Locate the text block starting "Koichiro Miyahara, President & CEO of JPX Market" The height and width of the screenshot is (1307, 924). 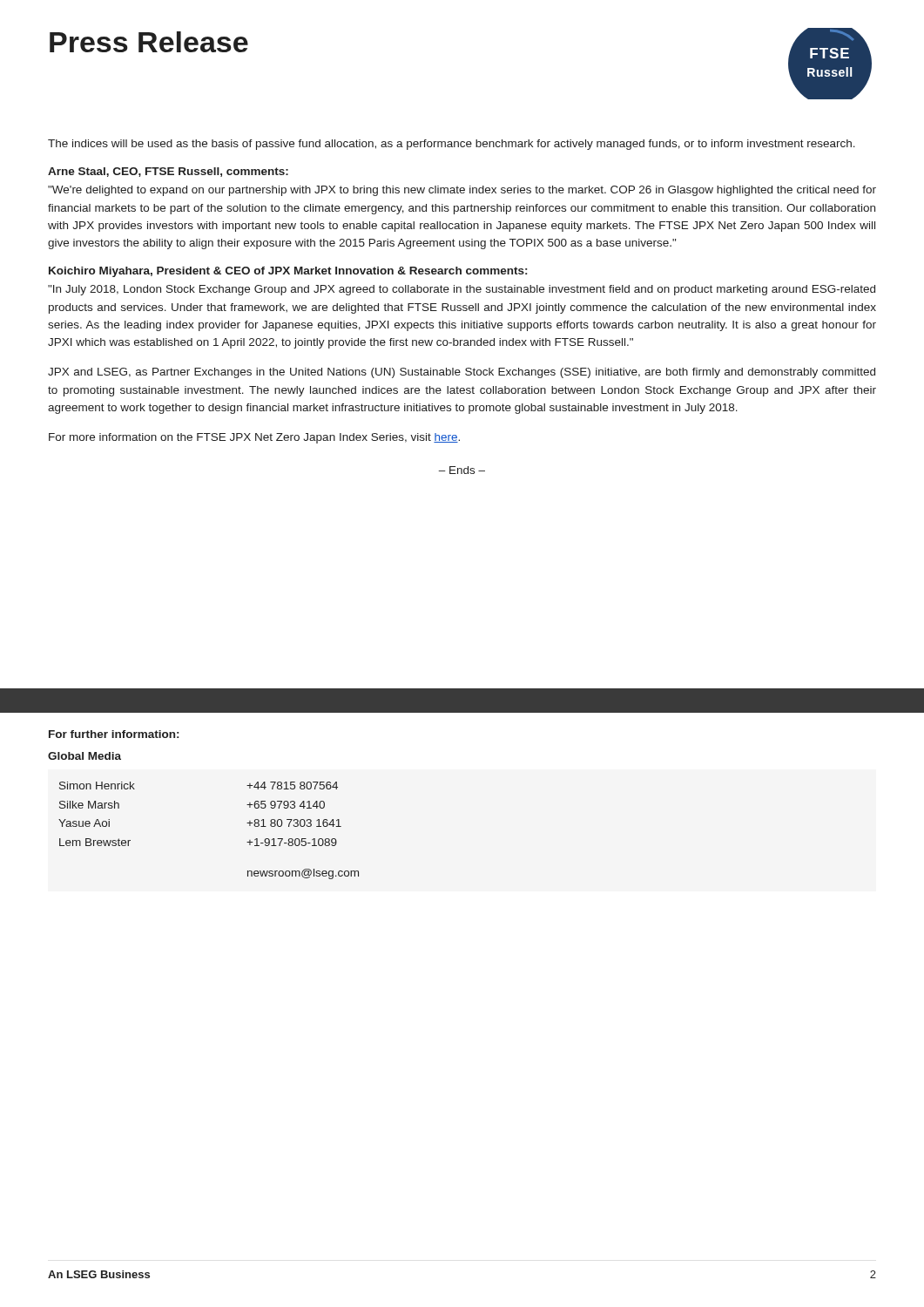288,271
